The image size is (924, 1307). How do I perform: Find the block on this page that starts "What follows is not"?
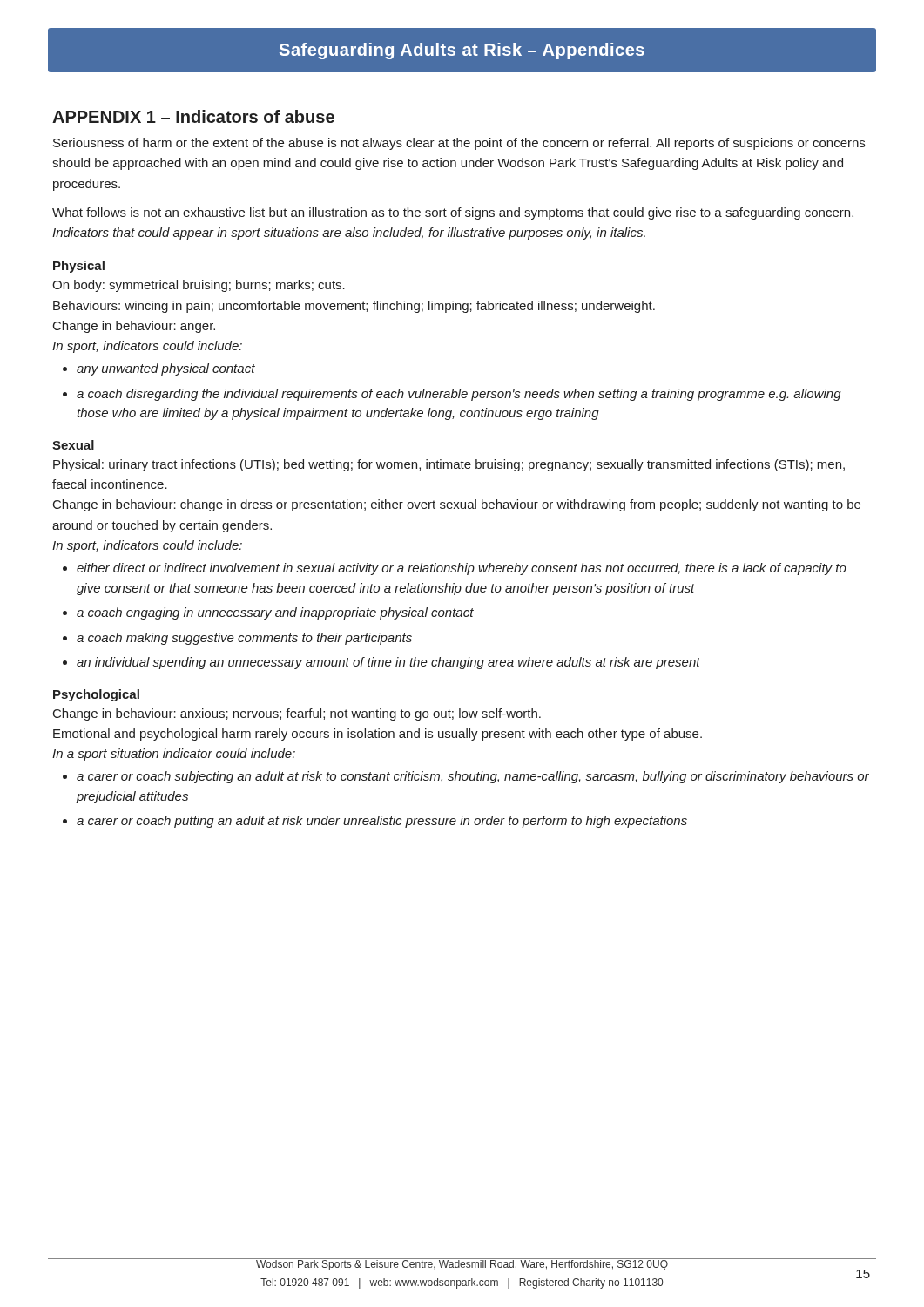pos(453,222)
